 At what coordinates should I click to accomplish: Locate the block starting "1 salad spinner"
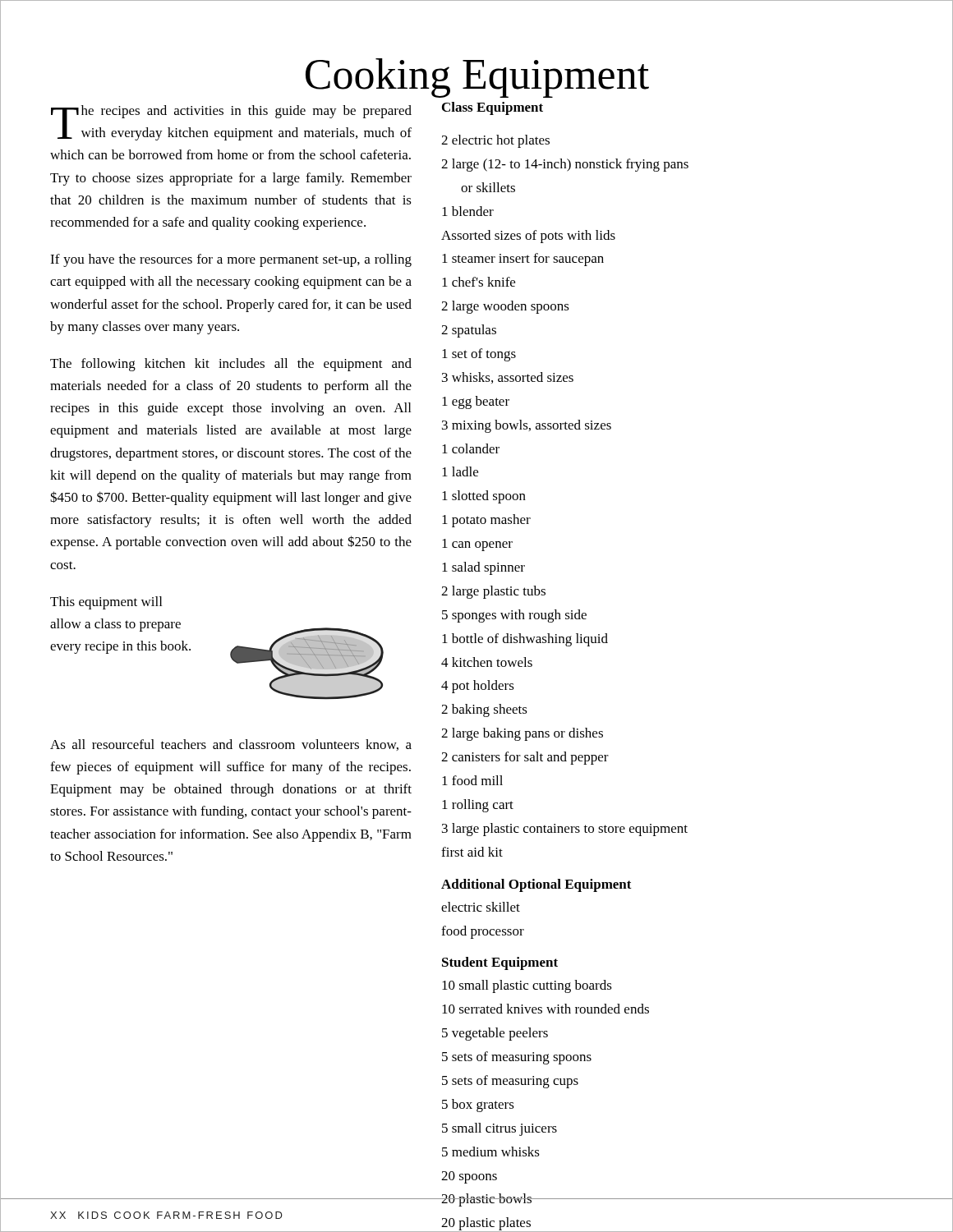tap(483, 567)
